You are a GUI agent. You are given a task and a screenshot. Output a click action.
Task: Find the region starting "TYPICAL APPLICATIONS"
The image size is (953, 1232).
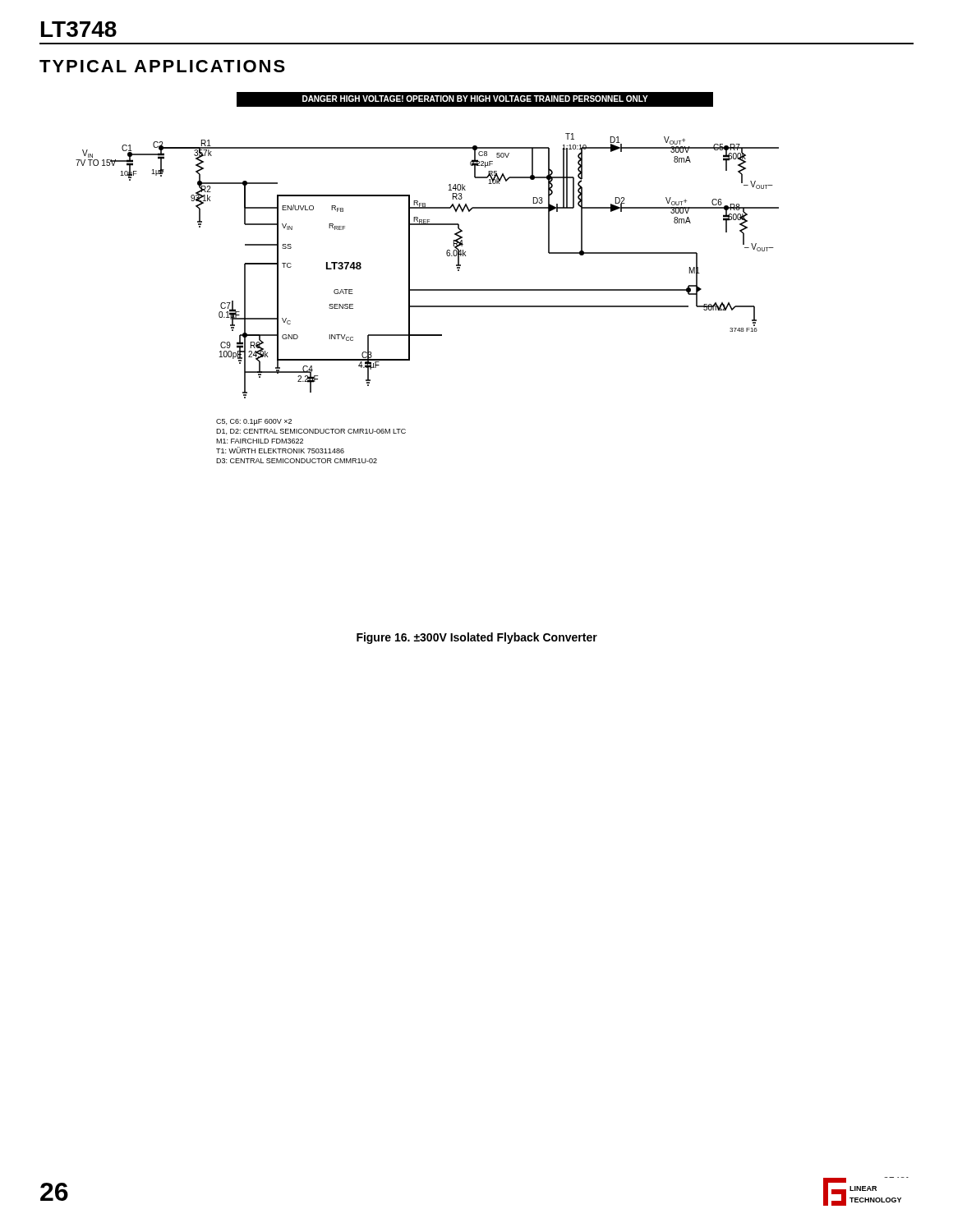coord(163,66)
